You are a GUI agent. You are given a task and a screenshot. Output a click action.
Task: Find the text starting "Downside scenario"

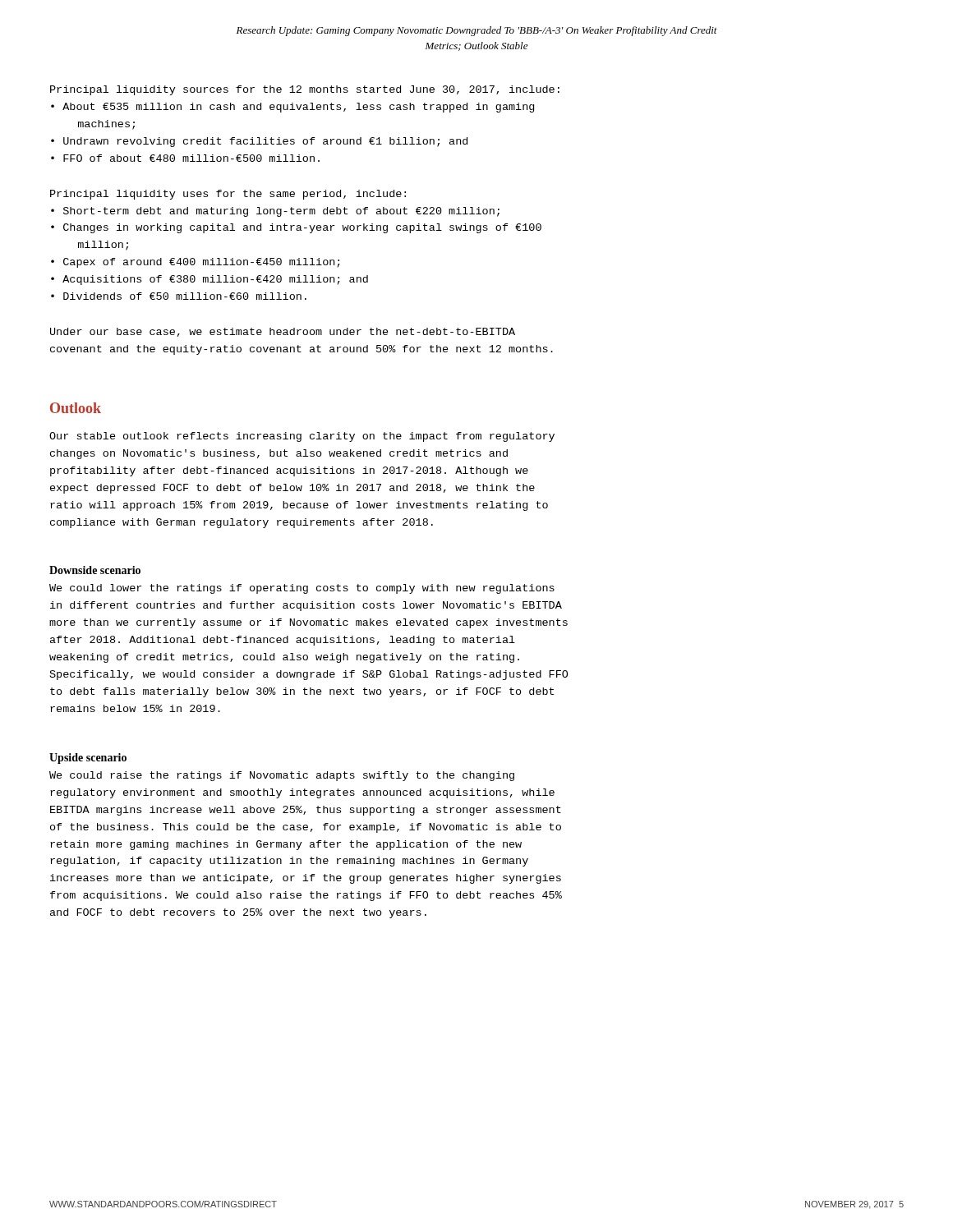pyautogui.click(x=95, y=571)
